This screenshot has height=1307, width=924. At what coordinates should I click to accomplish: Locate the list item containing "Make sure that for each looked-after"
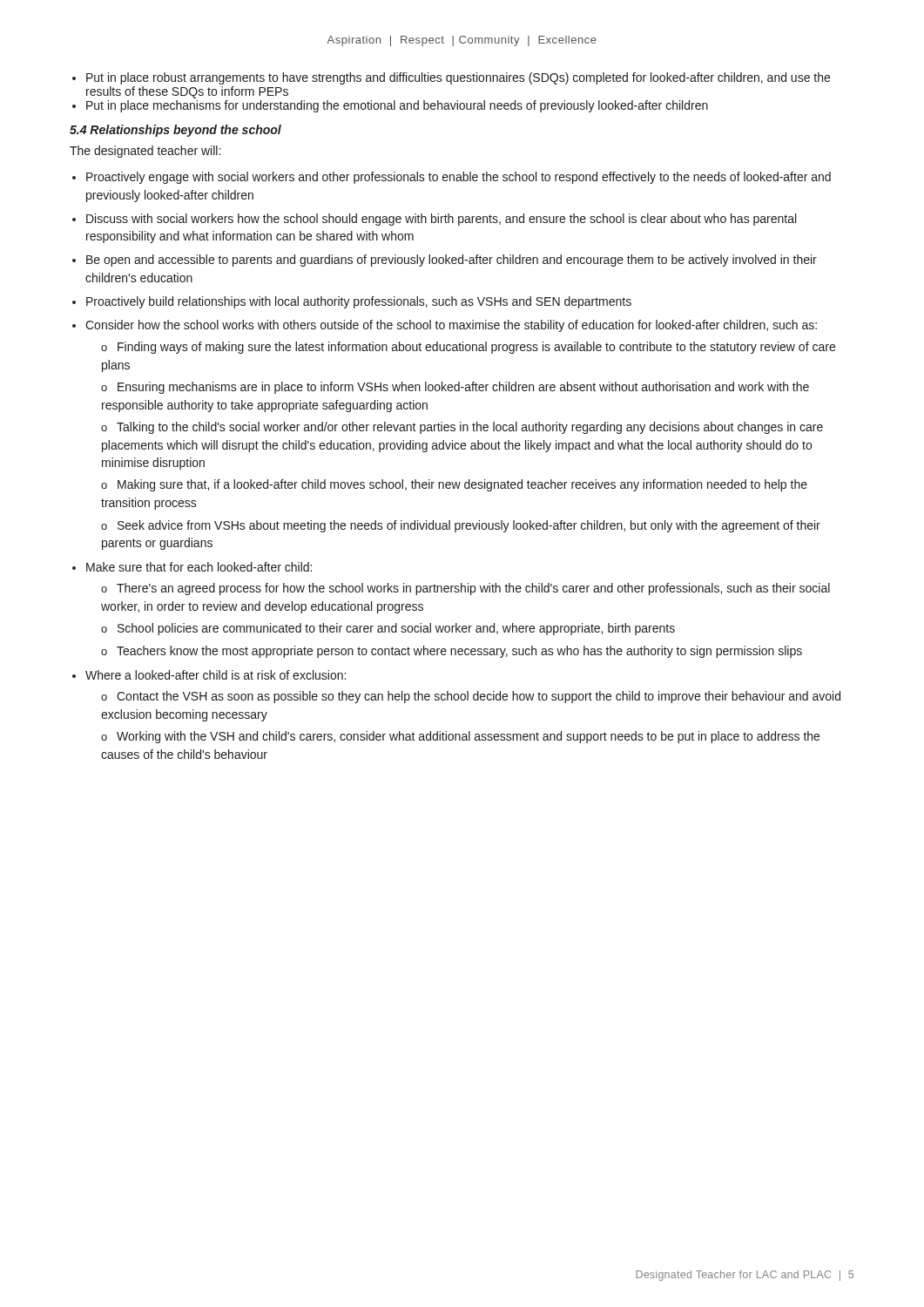tap(199, 567)
